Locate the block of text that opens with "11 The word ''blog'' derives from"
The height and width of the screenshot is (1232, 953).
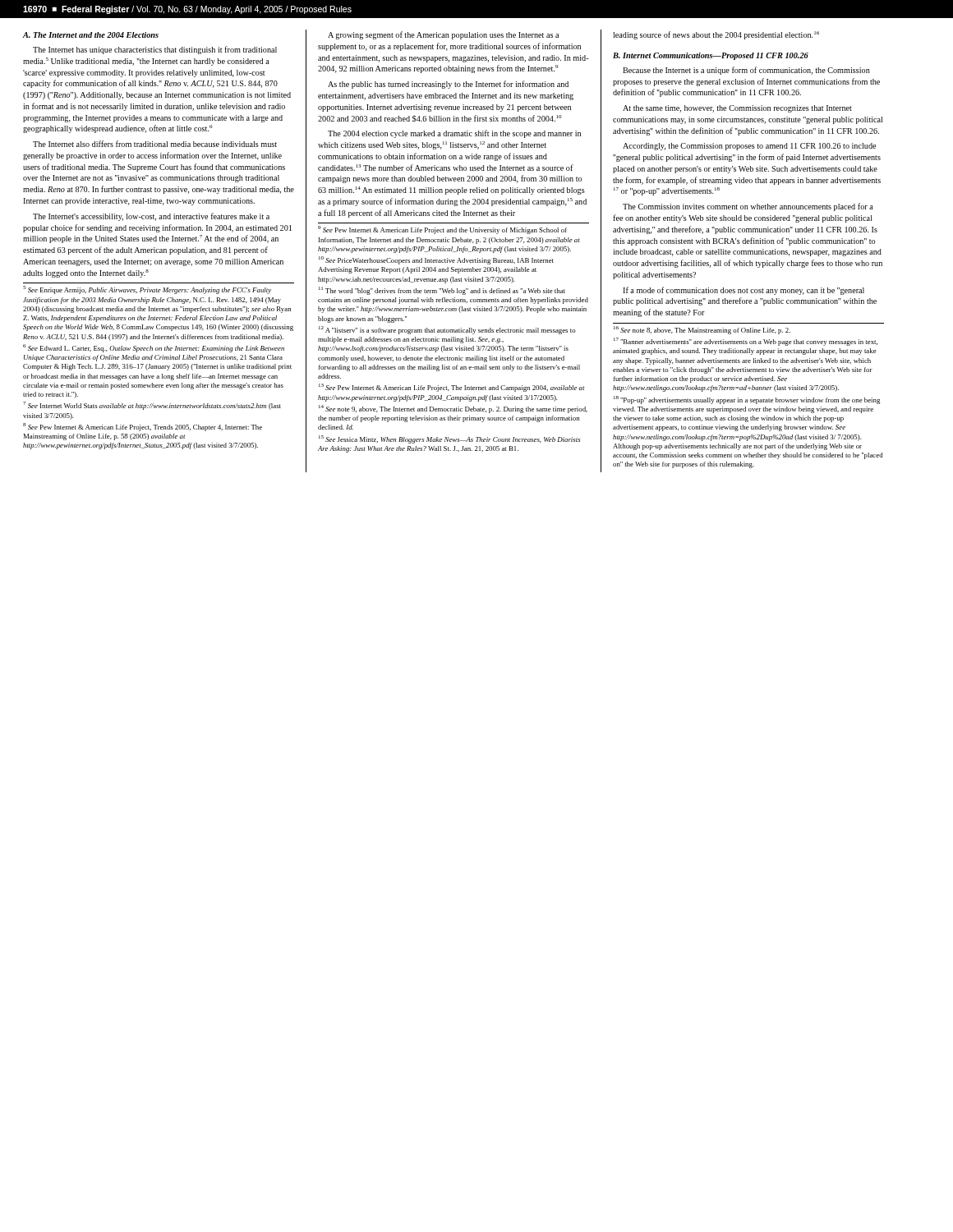(453, 305)
